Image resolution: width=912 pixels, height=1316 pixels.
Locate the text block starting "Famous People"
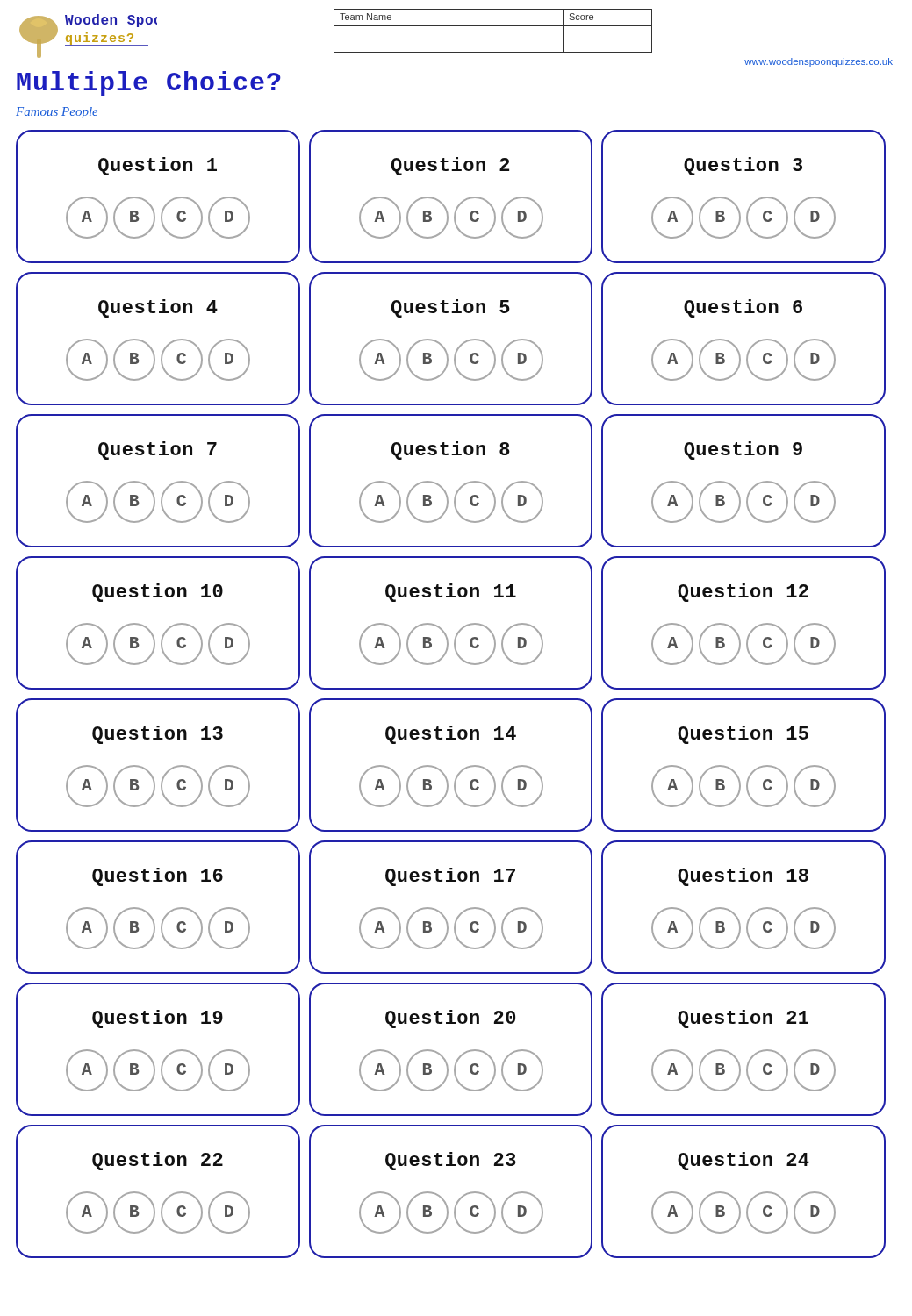(x=57, y=111)
